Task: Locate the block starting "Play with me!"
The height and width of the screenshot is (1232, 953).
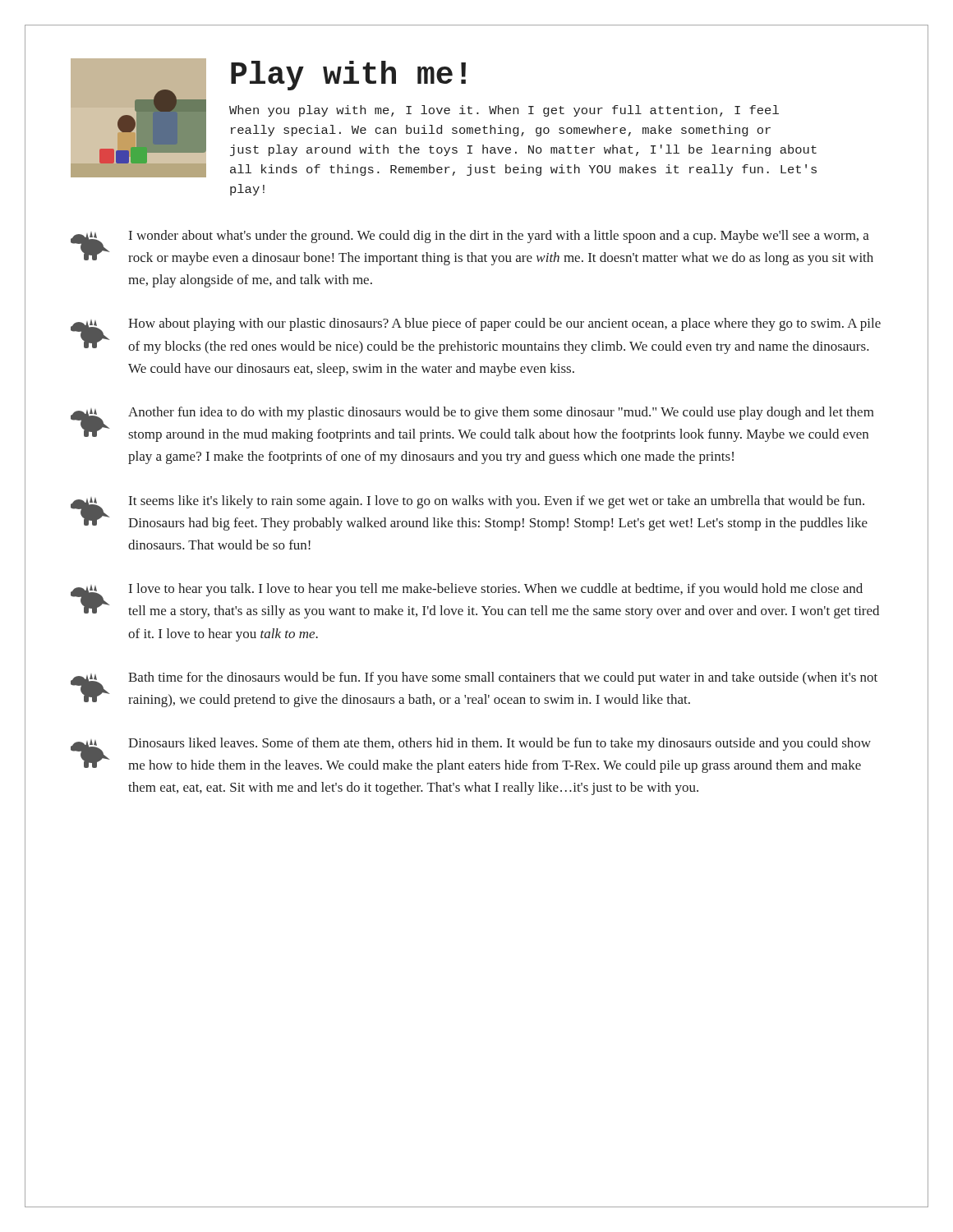Action: [351, 75]
